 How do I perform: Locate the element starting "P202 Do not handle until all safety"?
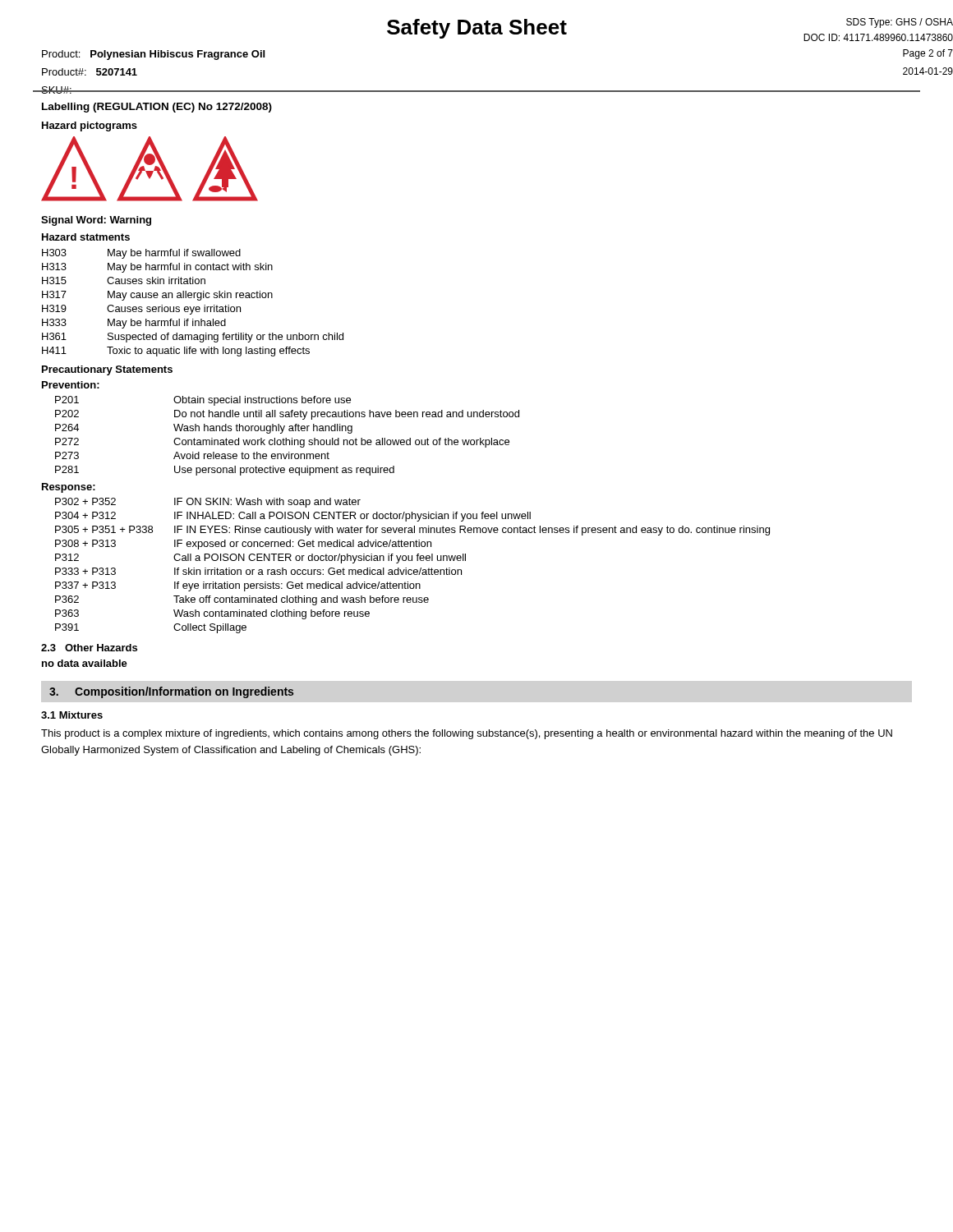[x=287, y=414]
